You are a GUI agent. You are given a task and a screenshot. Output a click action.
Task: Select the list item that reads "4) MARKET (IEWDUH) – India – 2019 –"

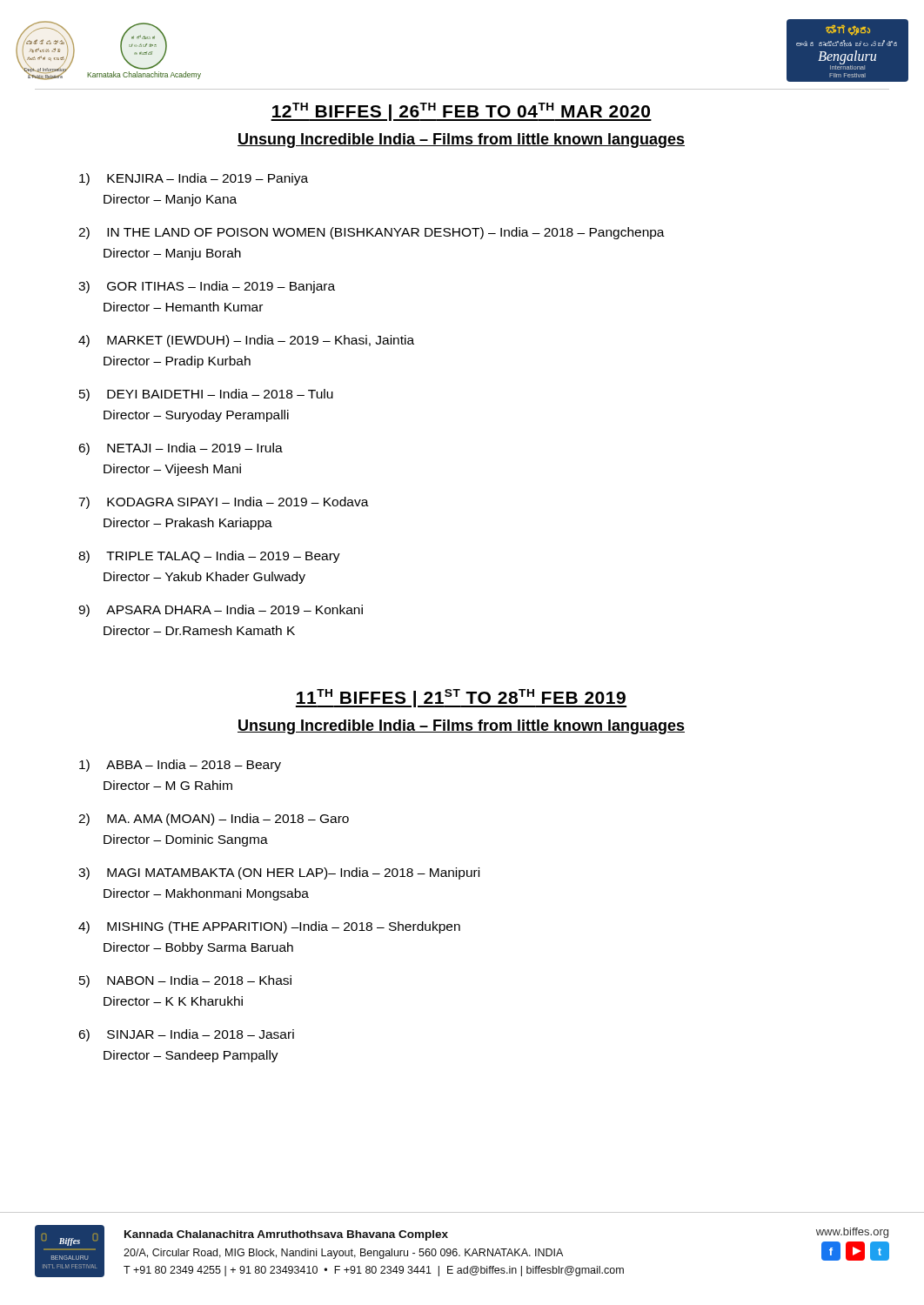click(246, 341)
